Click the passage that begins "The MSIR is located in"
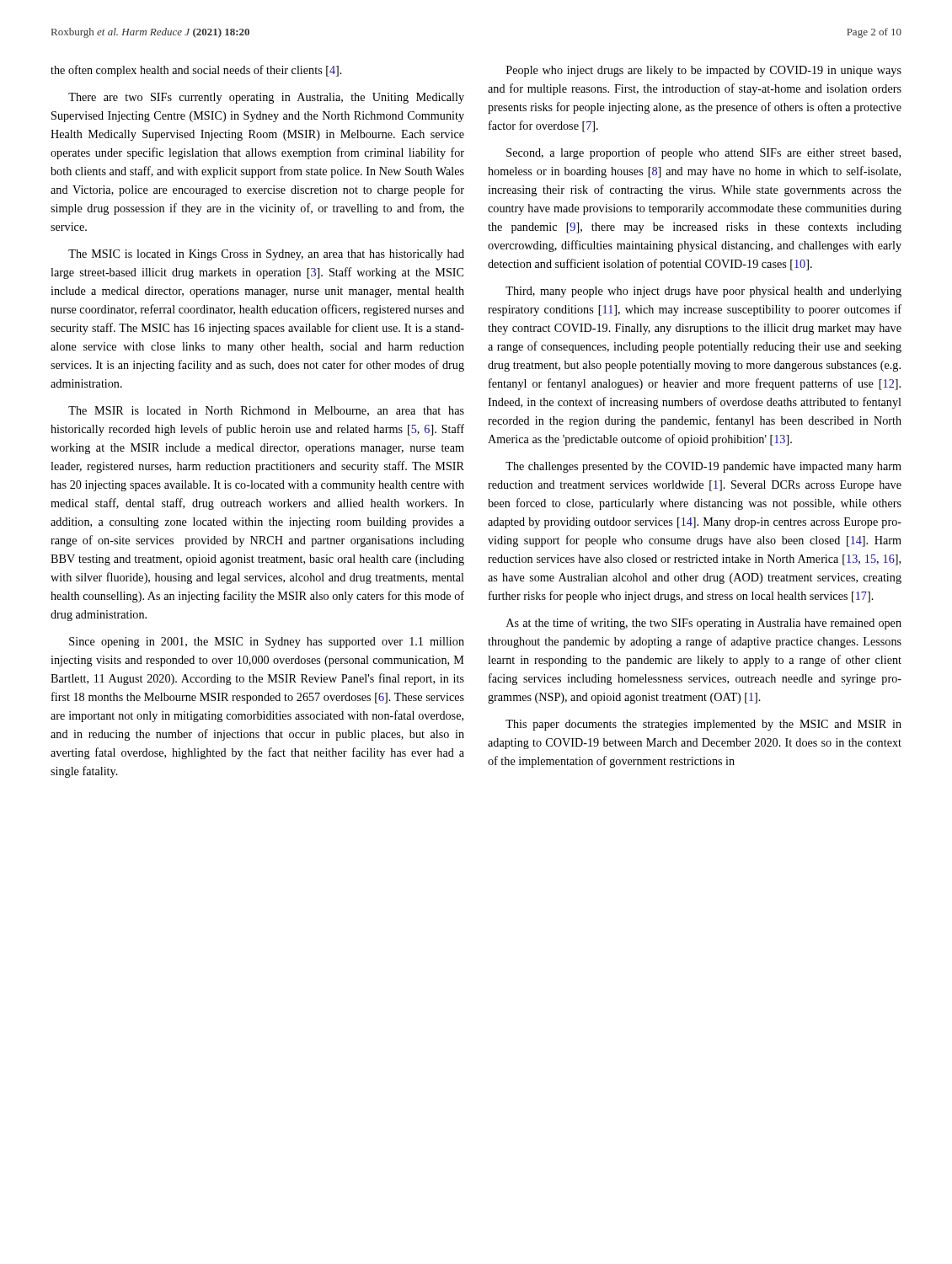The width and height of the screenshot is (952, 1264). pos(257,512)
